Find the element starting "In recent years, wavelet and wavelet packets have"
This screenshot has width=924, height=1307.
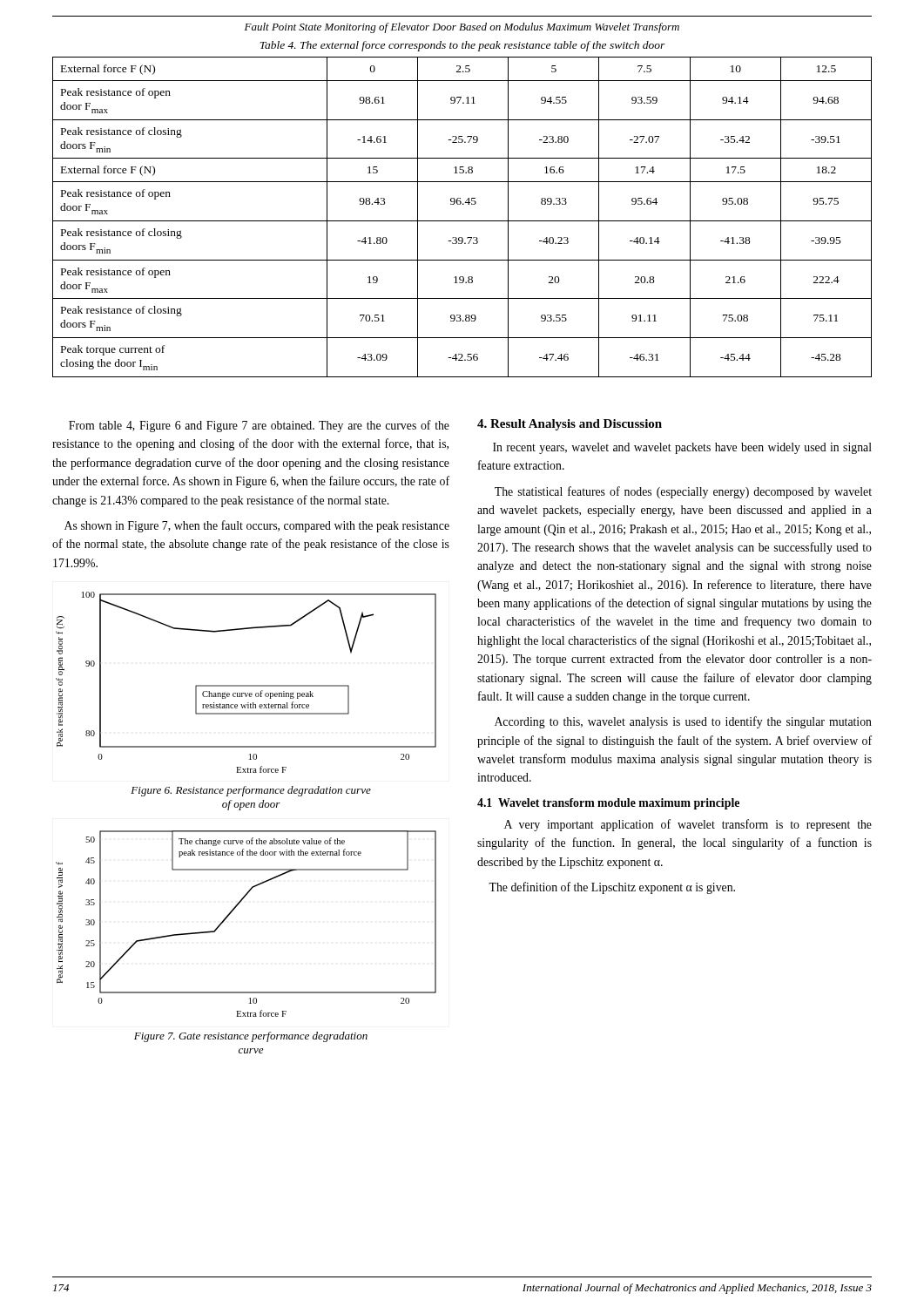(674, 457)
